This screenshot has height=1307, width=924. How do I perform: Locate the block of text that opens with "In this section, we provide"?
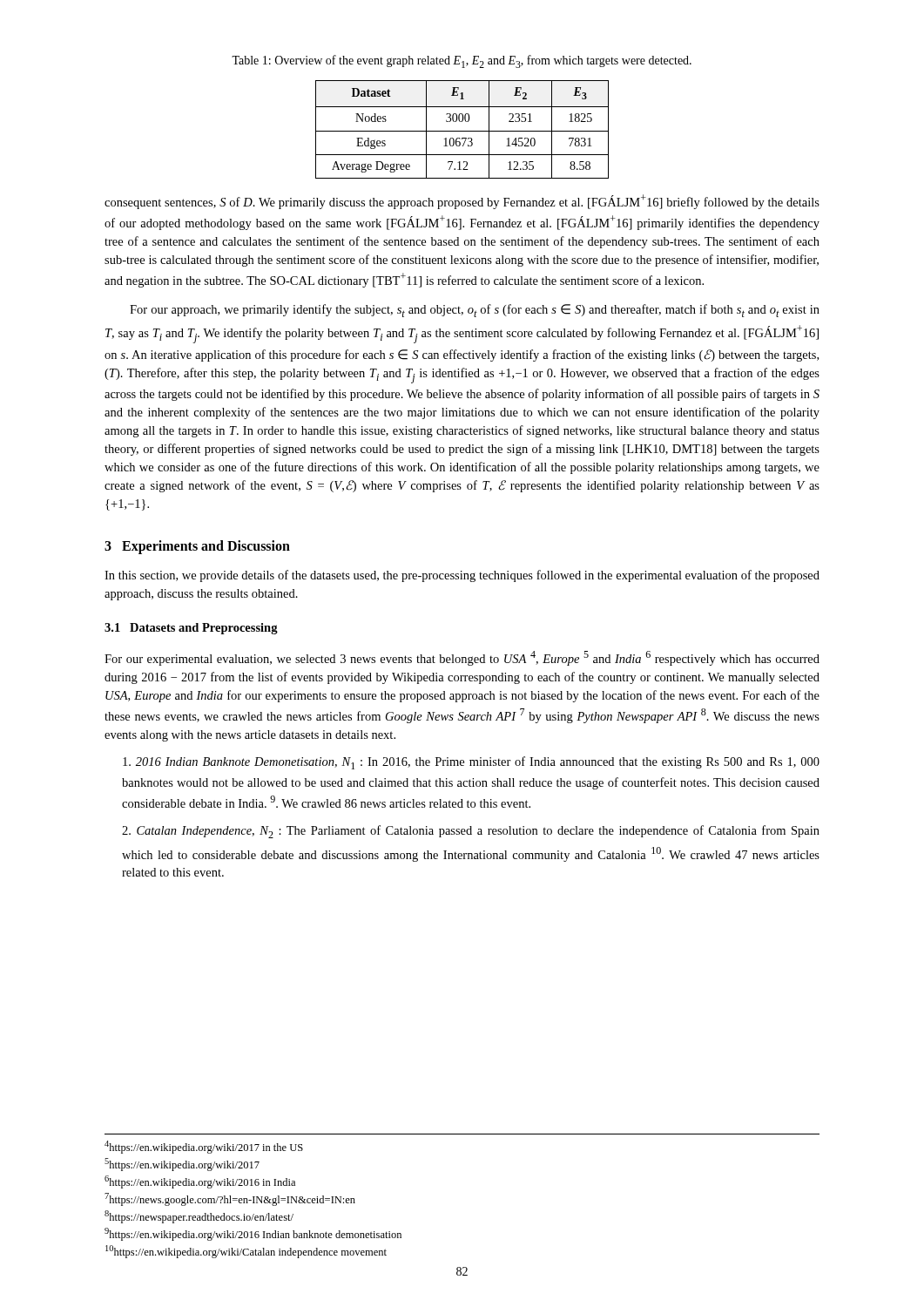pos(462,585)
